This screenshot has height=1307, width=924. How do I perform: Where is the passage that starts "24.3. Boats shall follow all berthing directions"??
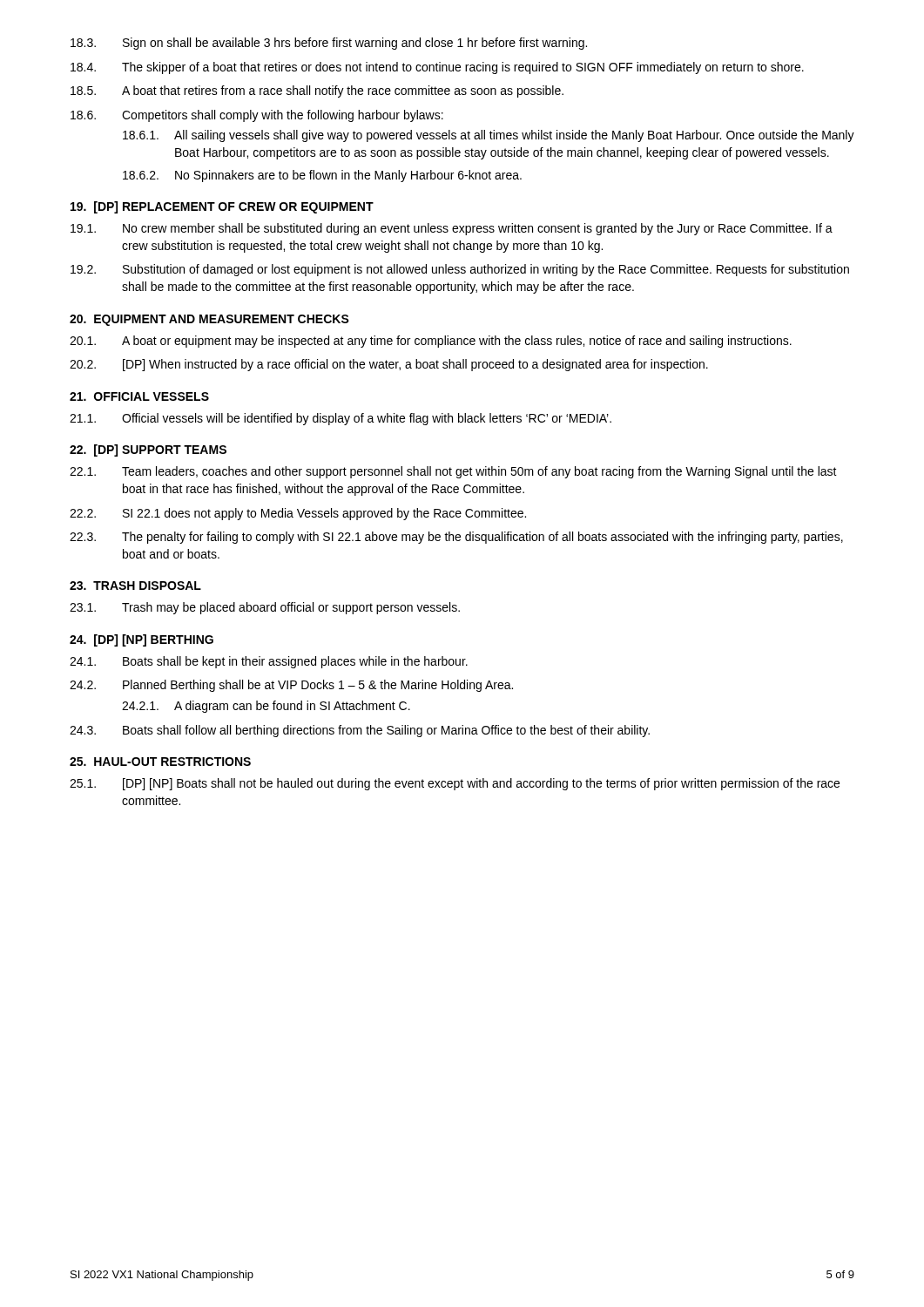point(462,731)
